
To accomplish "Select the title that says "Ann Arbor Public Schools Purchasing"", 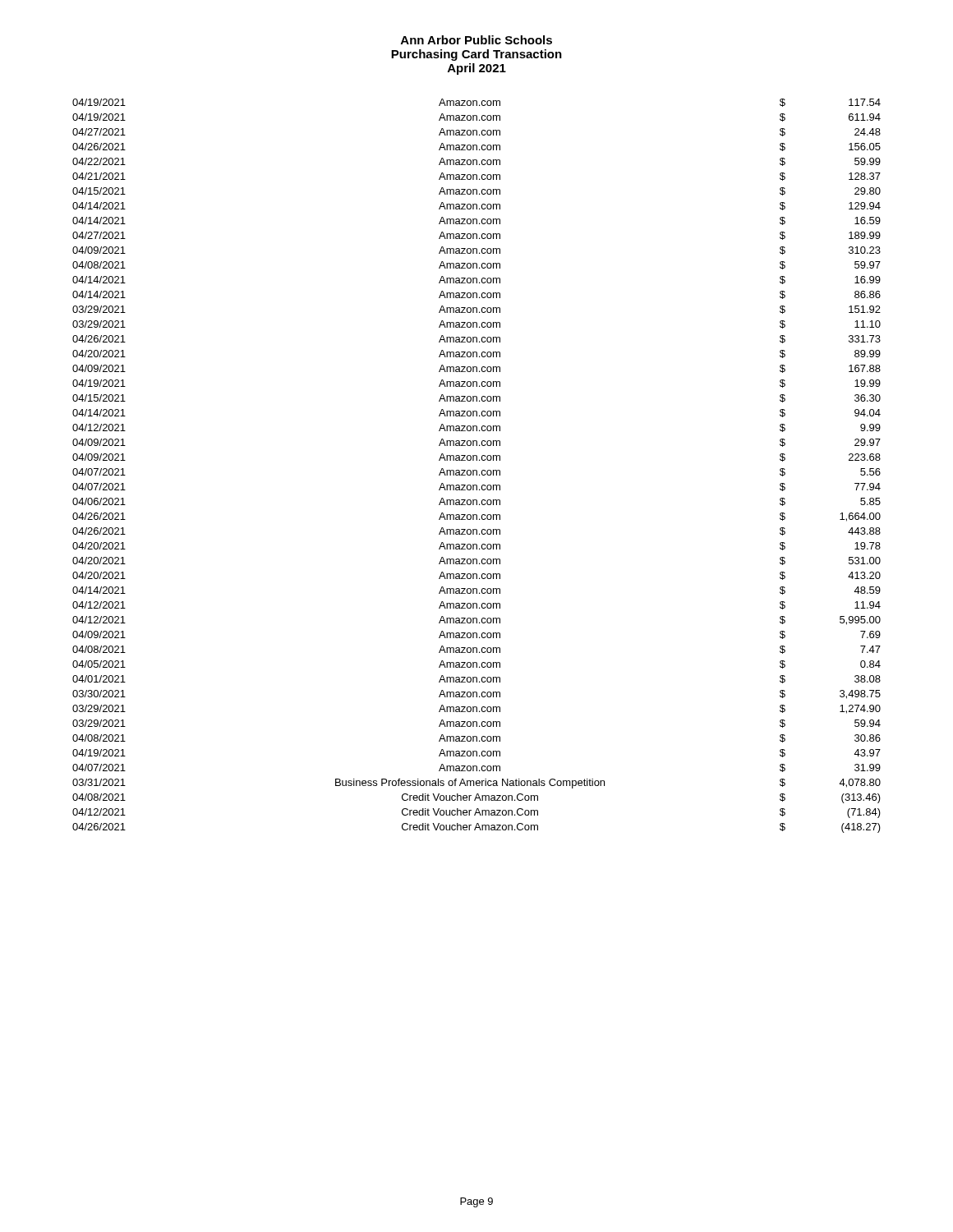I will pyautogui.click(x=476, y=54).
